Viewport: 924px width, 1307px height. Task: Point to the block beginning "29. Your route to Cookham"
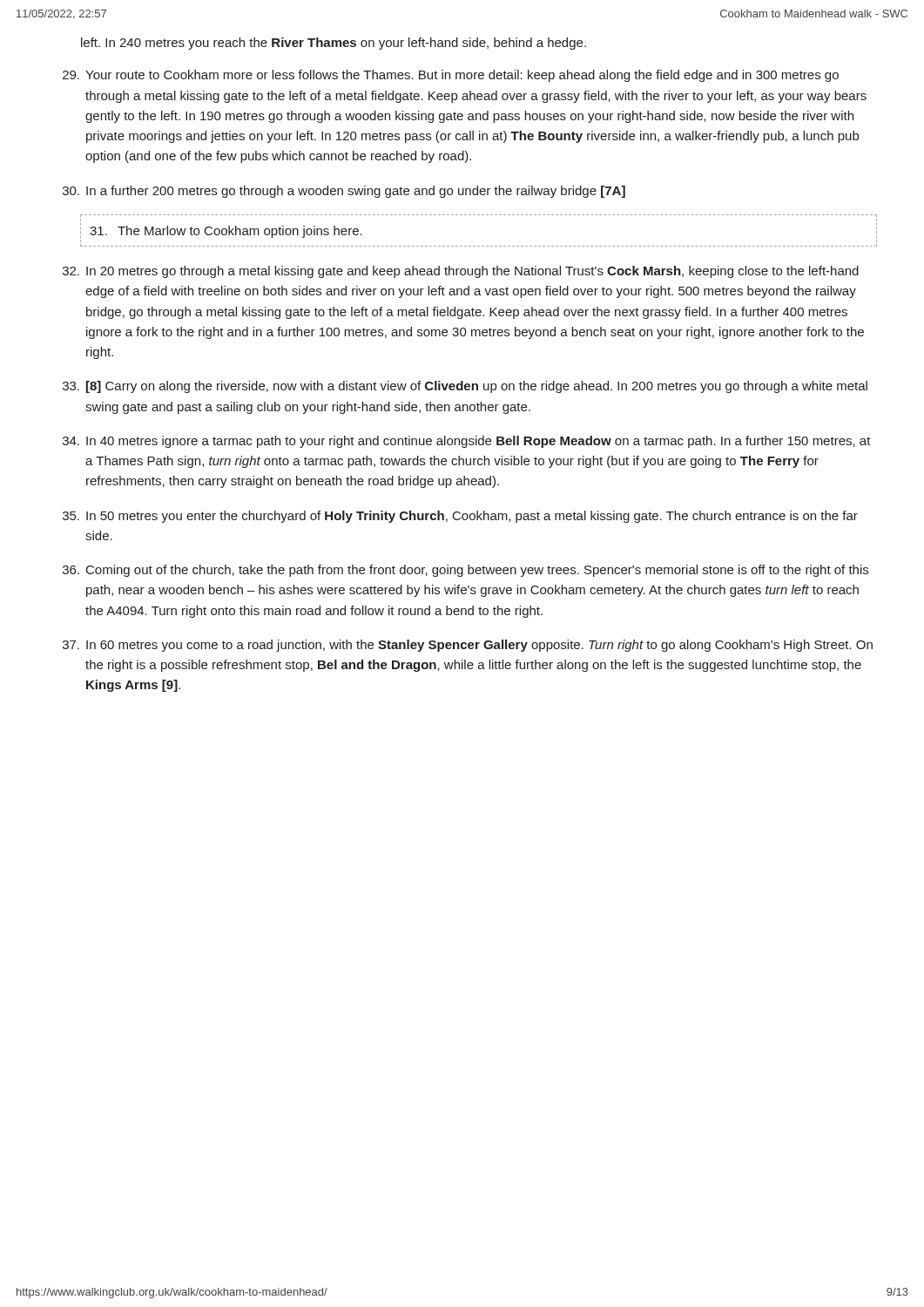pos(462,115)
